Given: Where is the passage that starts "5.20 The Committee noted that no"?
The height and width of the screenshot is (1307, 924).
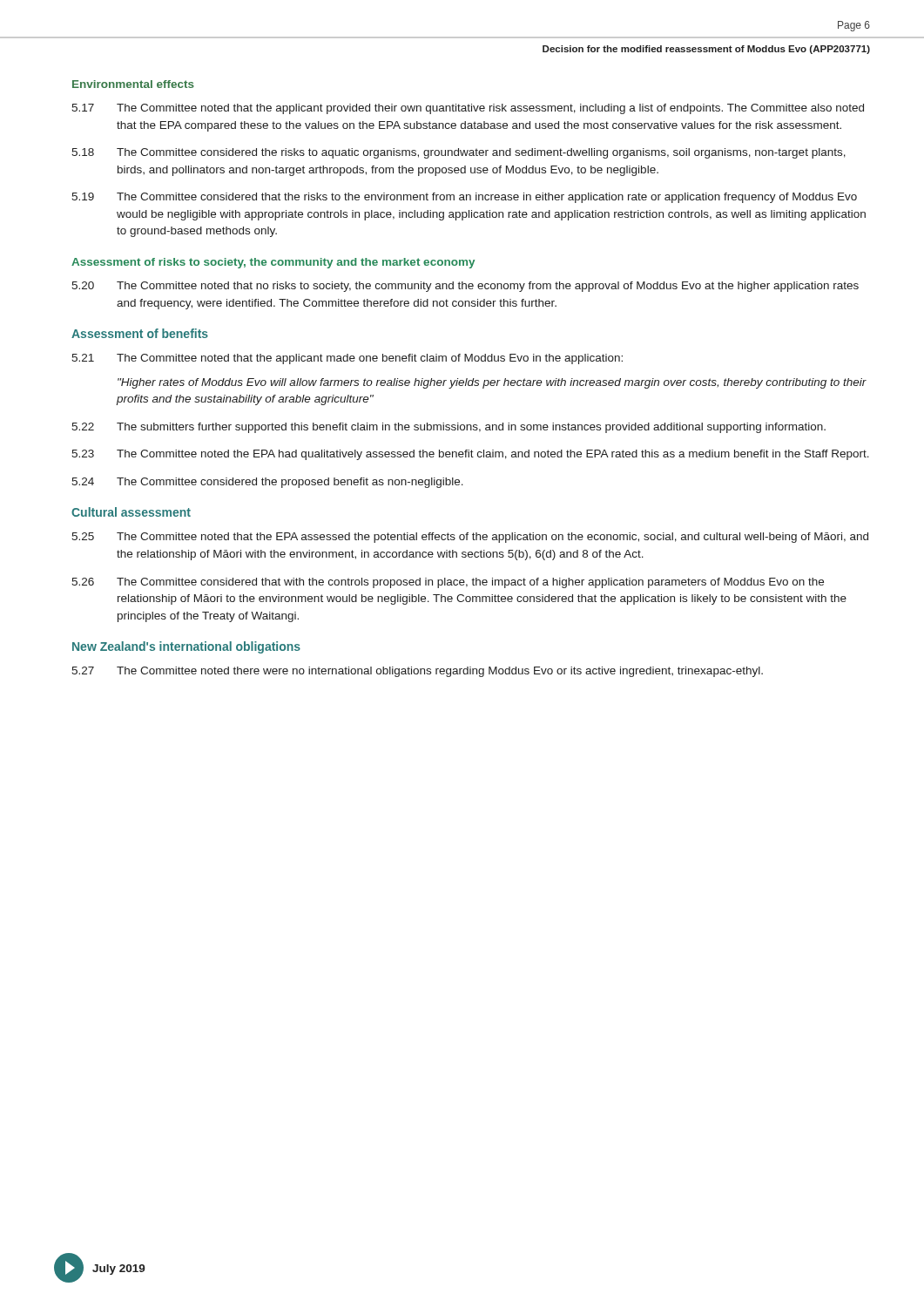Looking at the screenshot, I should point(471,294).
